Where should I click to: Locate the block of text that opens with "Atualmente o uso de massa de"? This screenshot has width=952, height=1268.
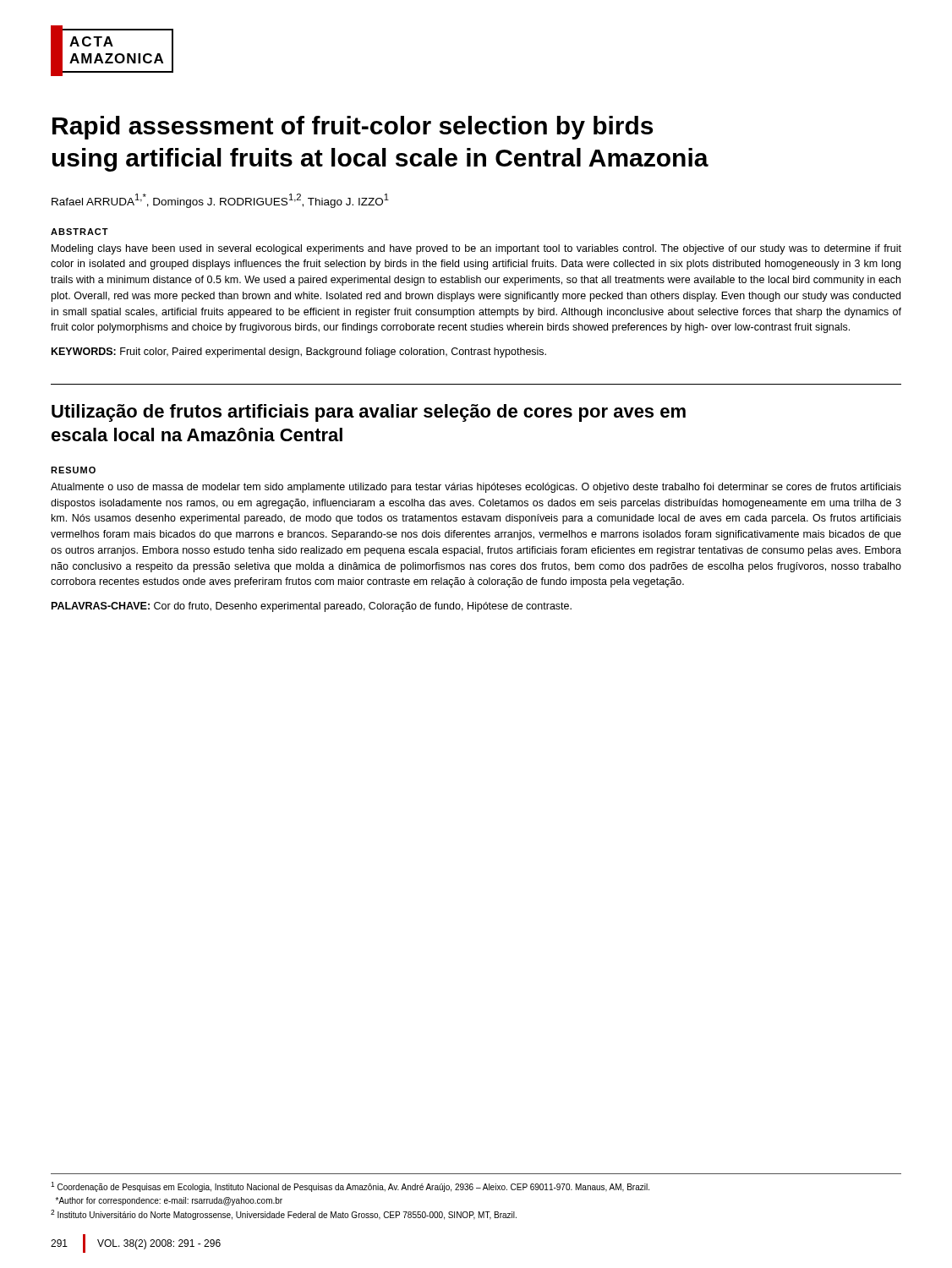click(x=476, y=534)
